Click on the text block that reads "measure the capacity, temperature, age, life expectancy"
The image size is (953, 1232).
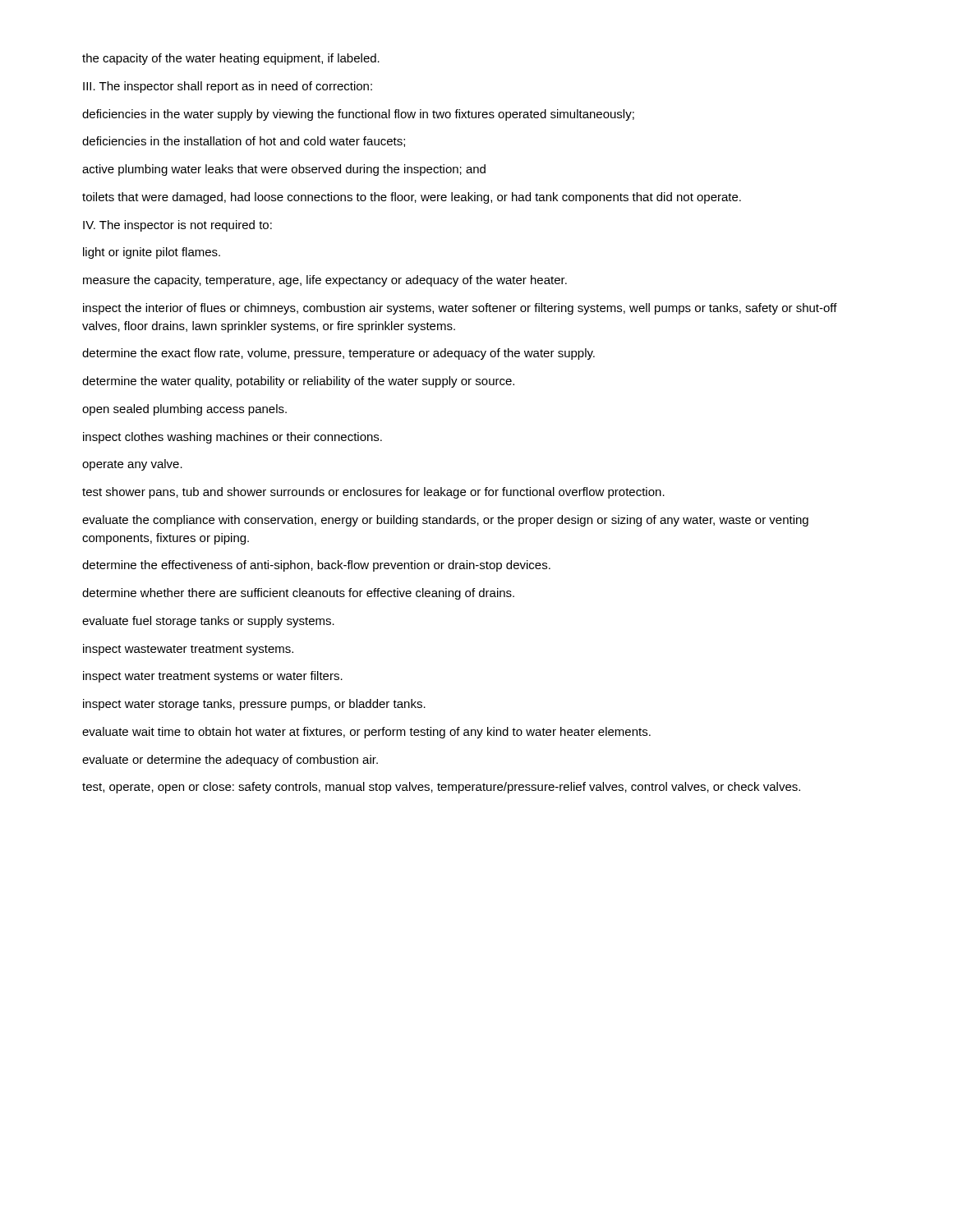click(x=325, y=280)
